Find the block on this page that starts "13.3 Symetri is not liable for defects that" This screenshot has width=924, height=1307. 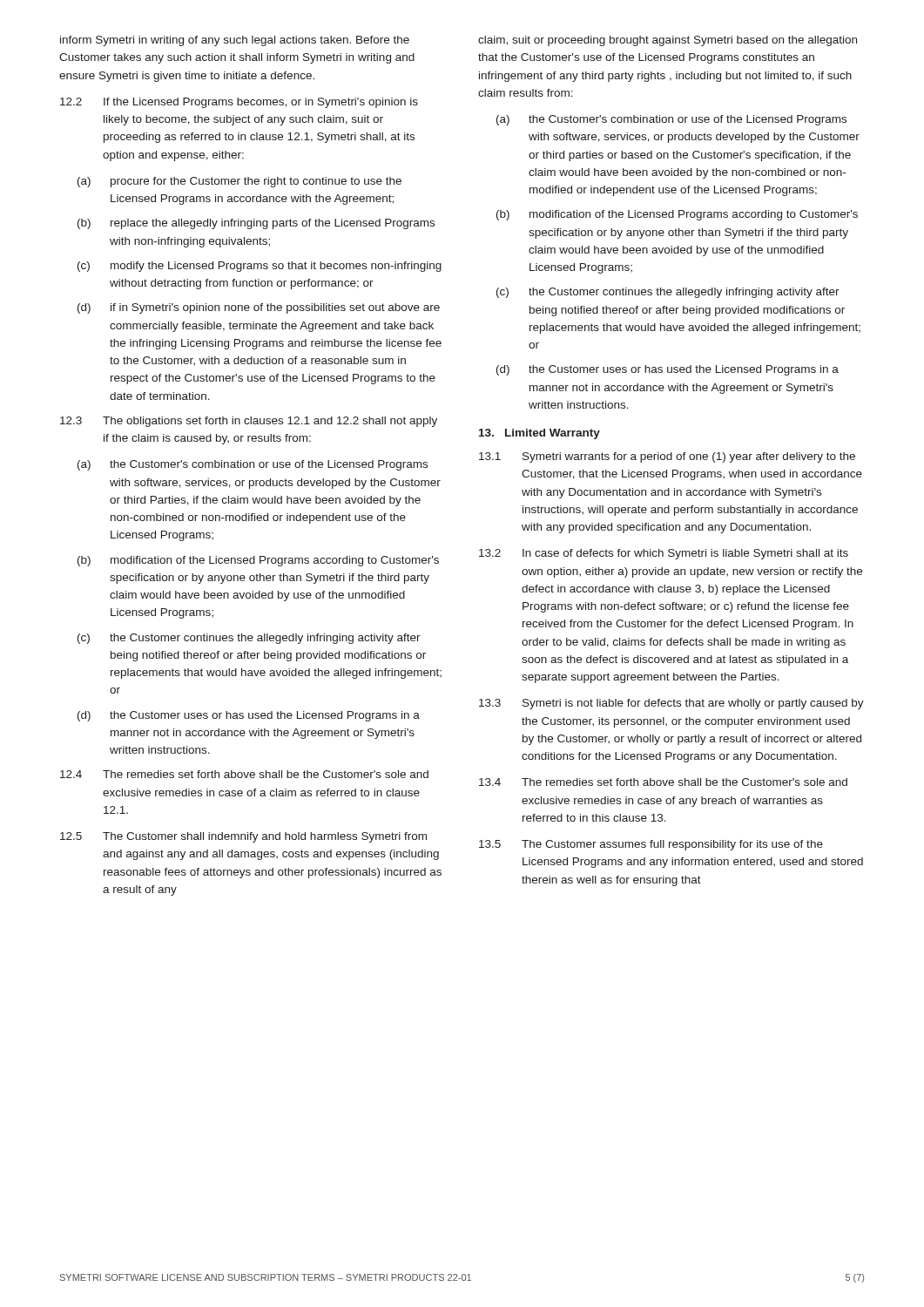(x=671, y=730)
